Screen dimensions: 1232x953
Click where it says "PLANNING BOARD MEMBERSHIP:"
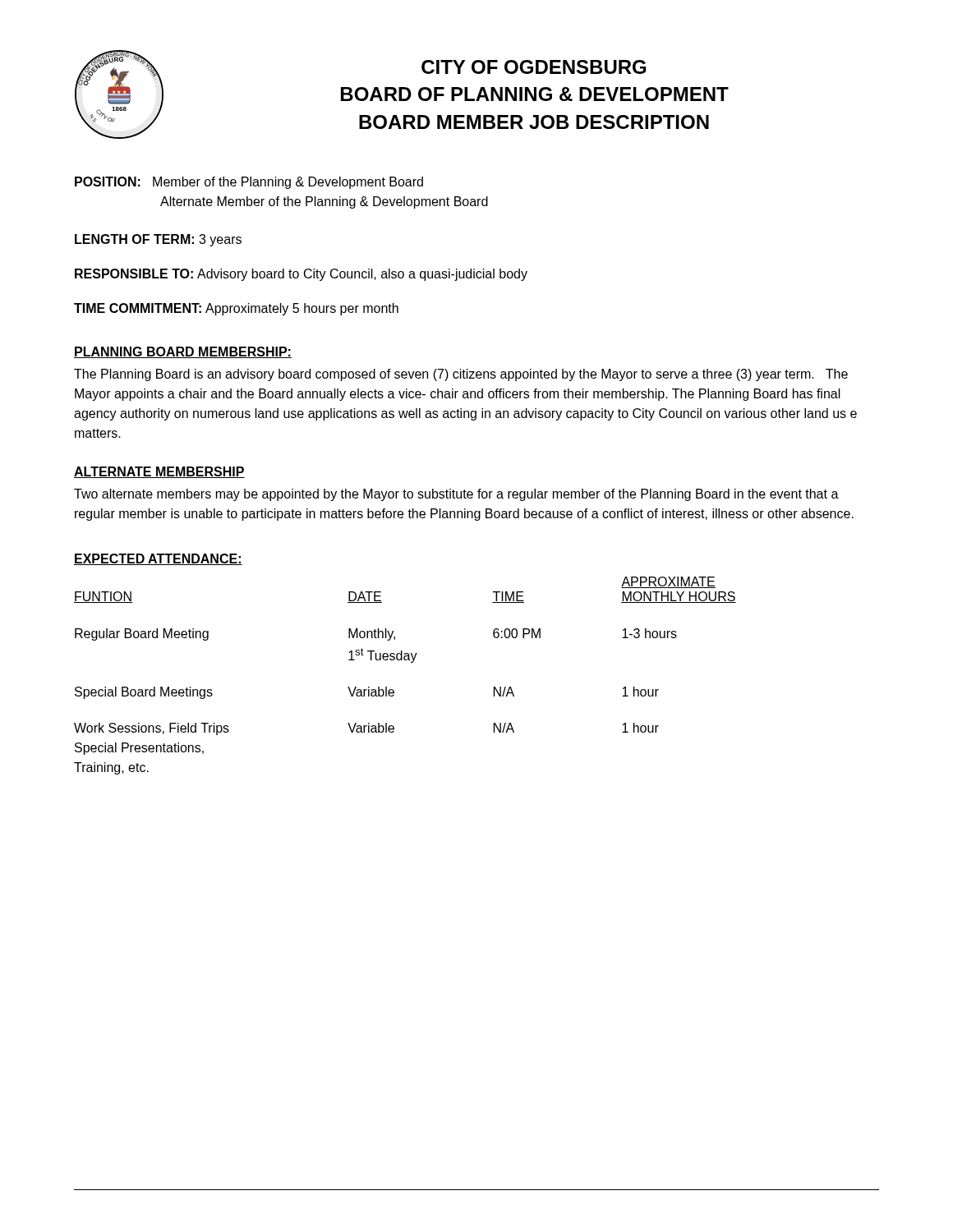(183, 352)
